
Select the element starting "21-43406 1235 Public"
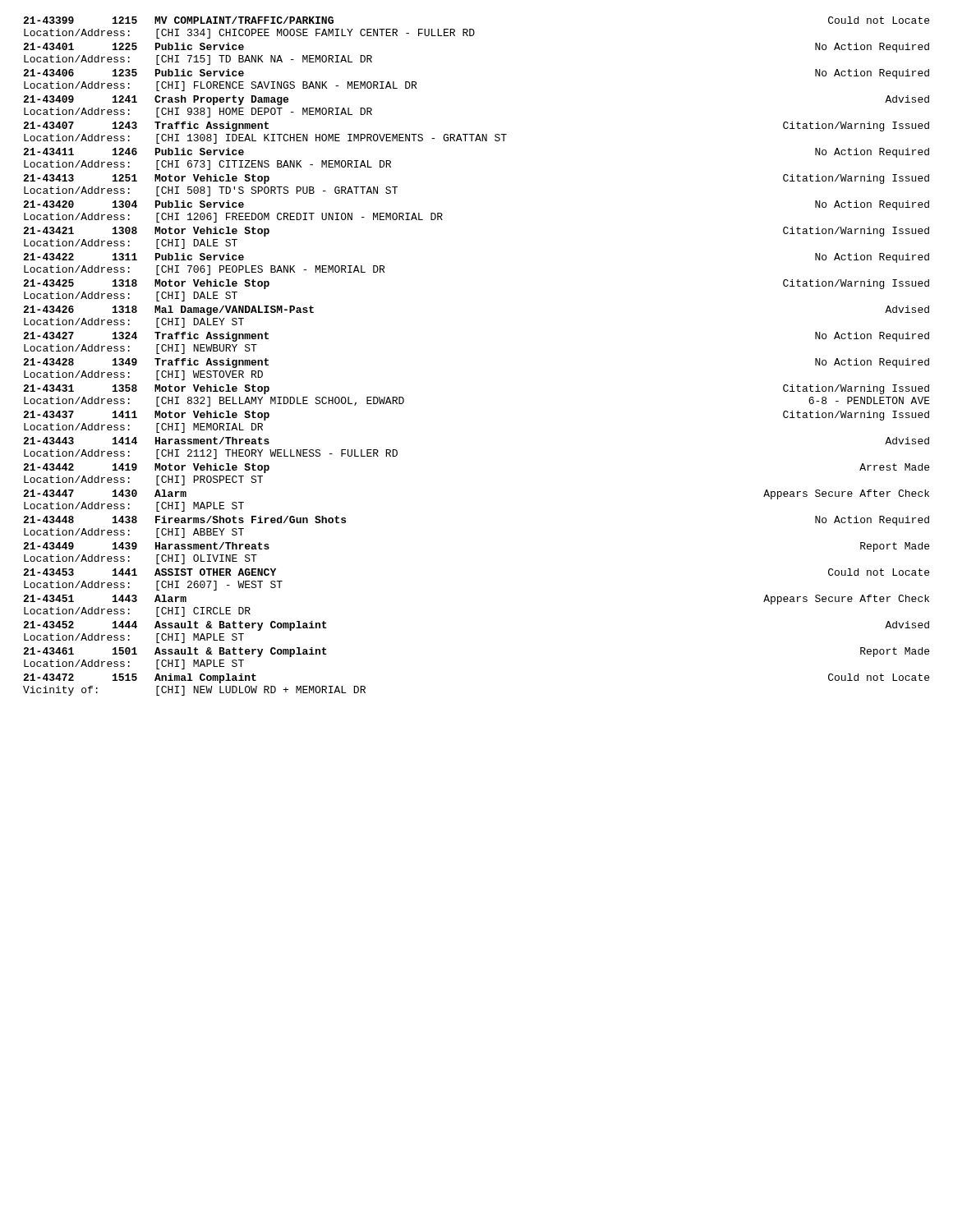click(x=46, y=74)
